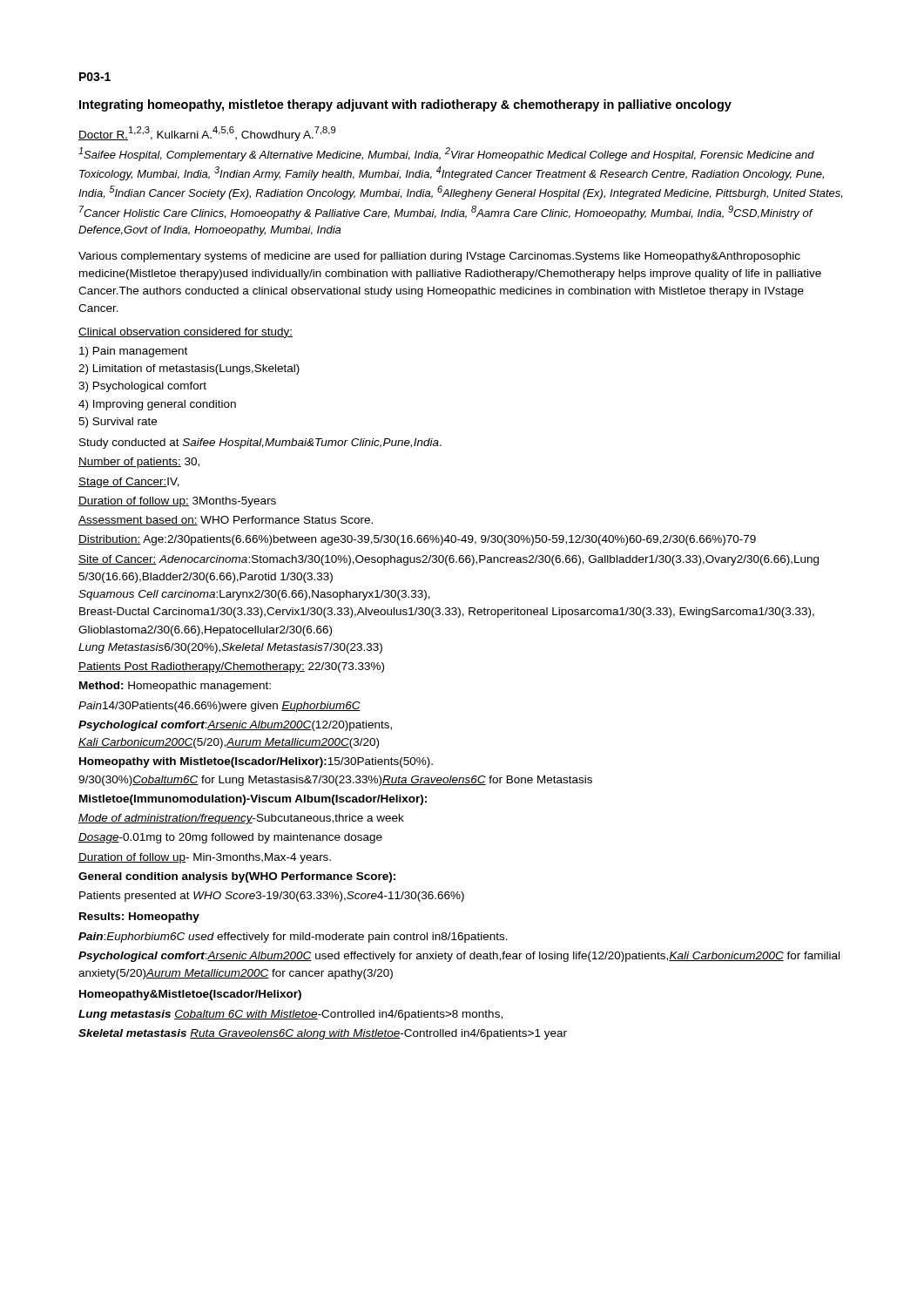The width and height of the screenshot is (924, 1307).
Task: Point to the region starting "Pain:Euphorbium6C used effectively"
Action: (x=293, y=936)
